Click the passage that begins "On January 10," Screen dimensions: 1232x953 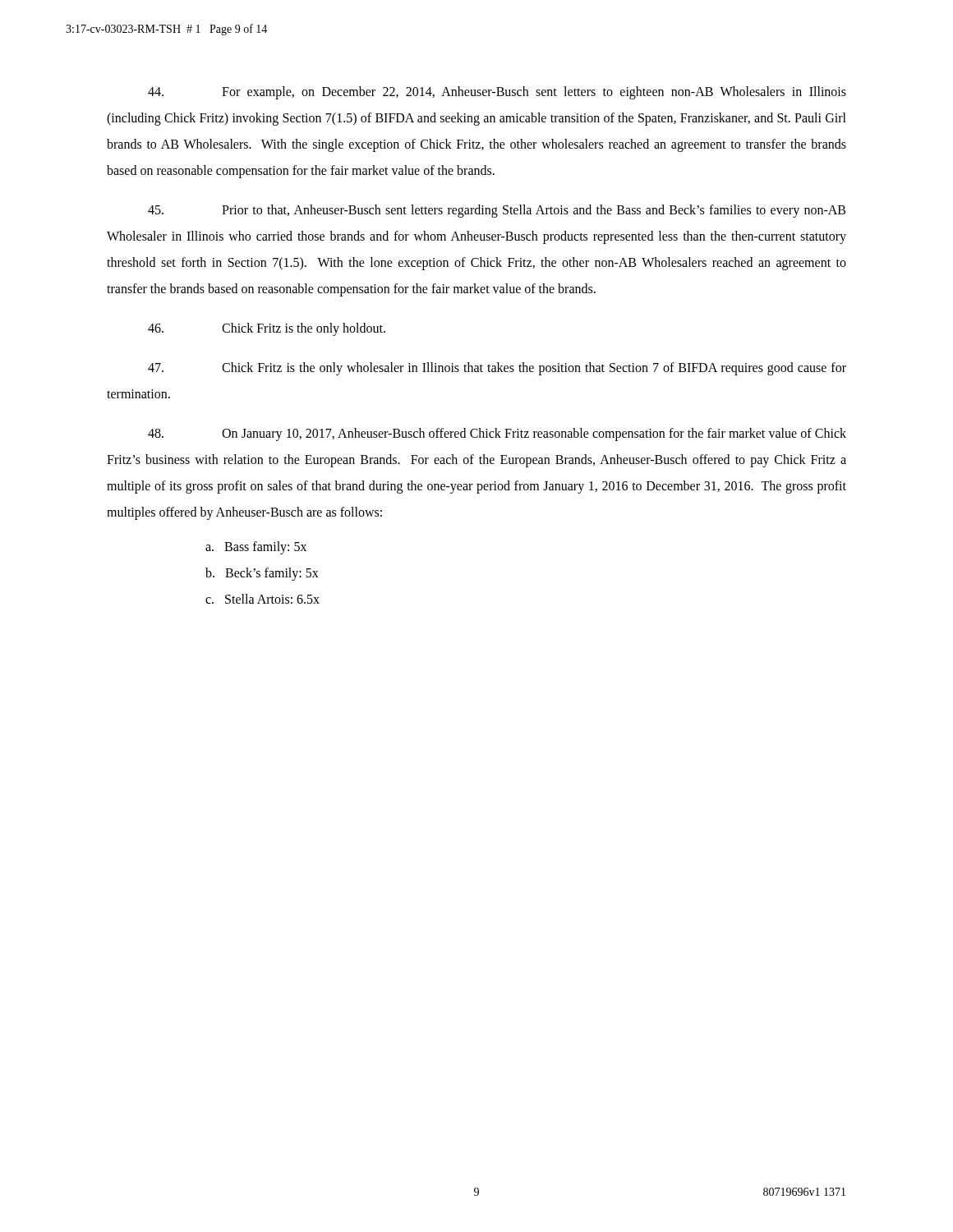tap(476, 473)
